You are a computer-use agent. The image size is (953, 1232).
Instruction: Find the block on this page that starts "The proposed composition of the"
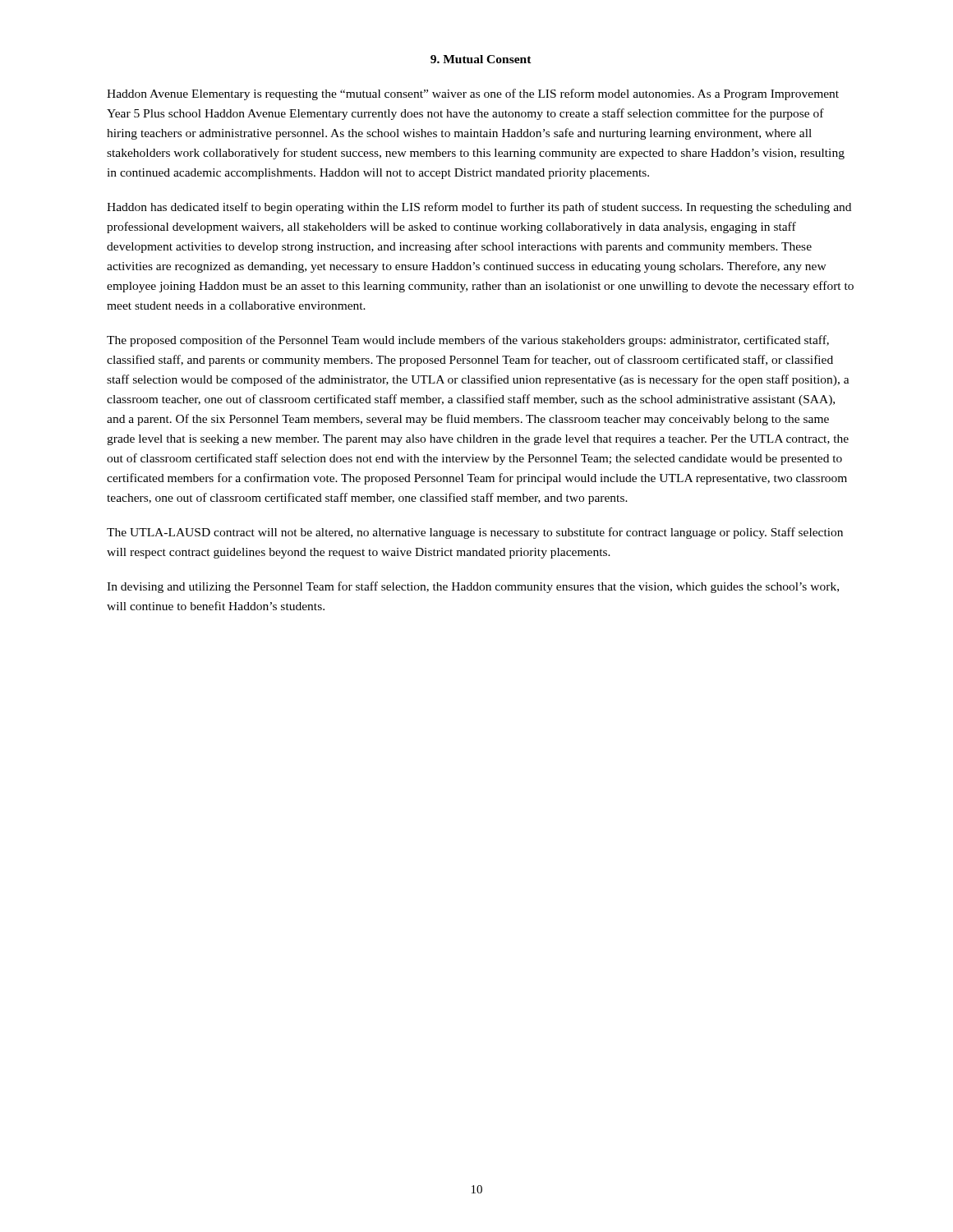(x=478, y=419)
